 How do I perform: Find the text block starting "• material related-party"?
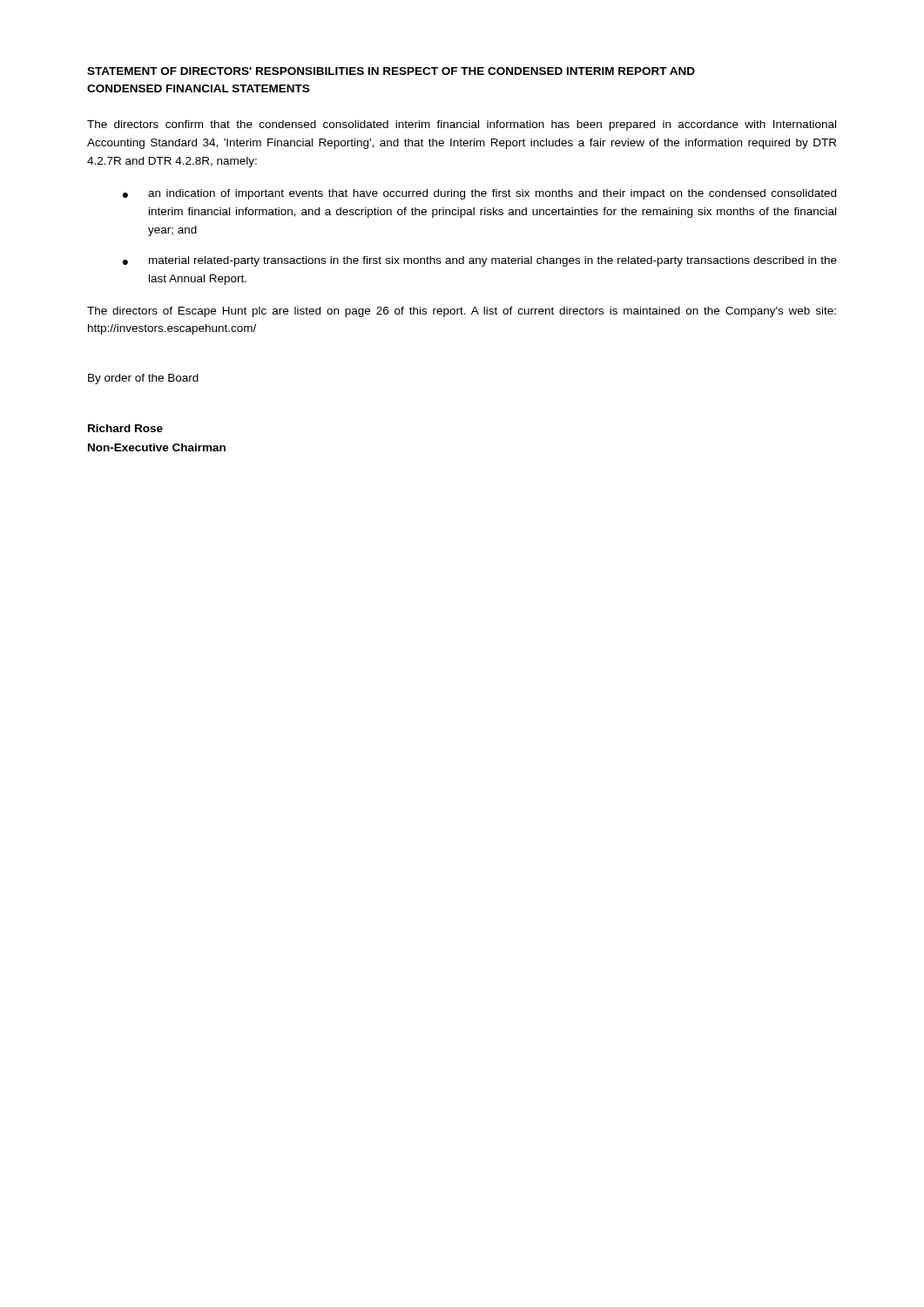pos(479,270)
